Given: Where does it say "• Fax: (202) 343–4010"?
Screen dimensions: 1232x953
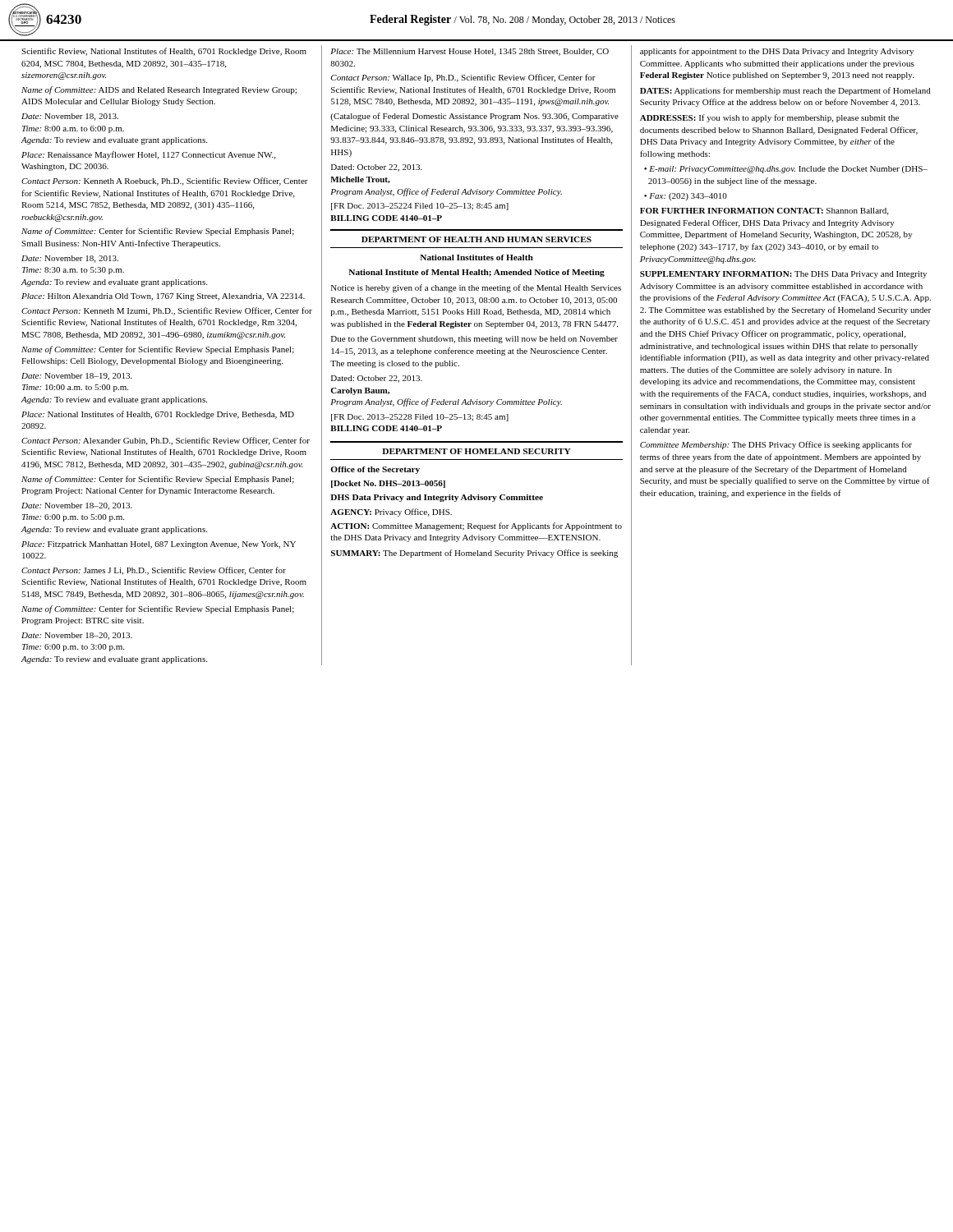Looking at the screenshot, I should click(x=685, y=195).
